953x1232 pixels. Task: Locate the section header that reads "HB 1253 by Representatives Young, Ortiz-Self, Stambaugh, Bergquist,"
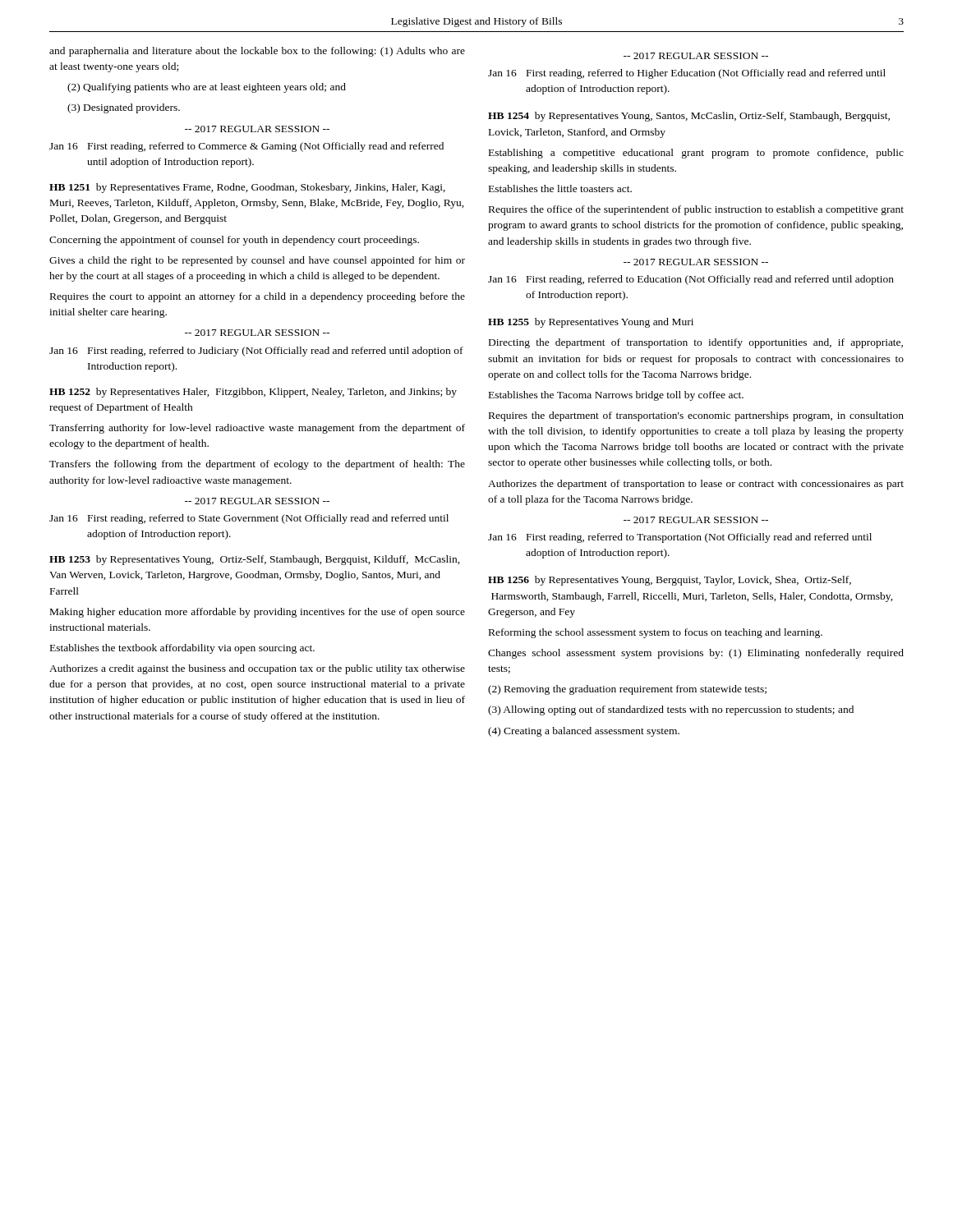pos(255,575)
